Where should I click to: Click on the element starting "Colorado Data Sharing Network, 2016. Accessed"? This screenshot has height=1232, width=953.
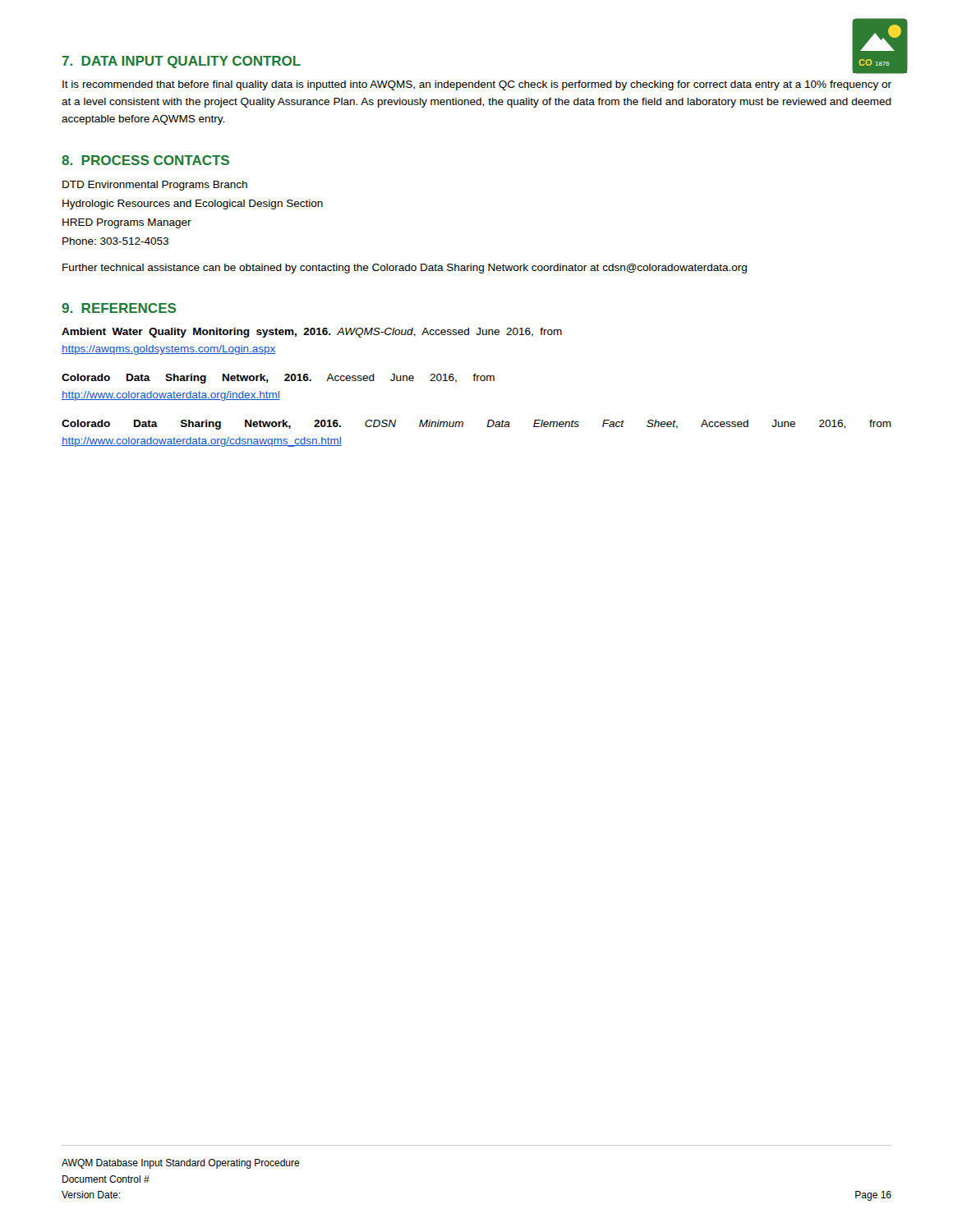pos(278,386)
